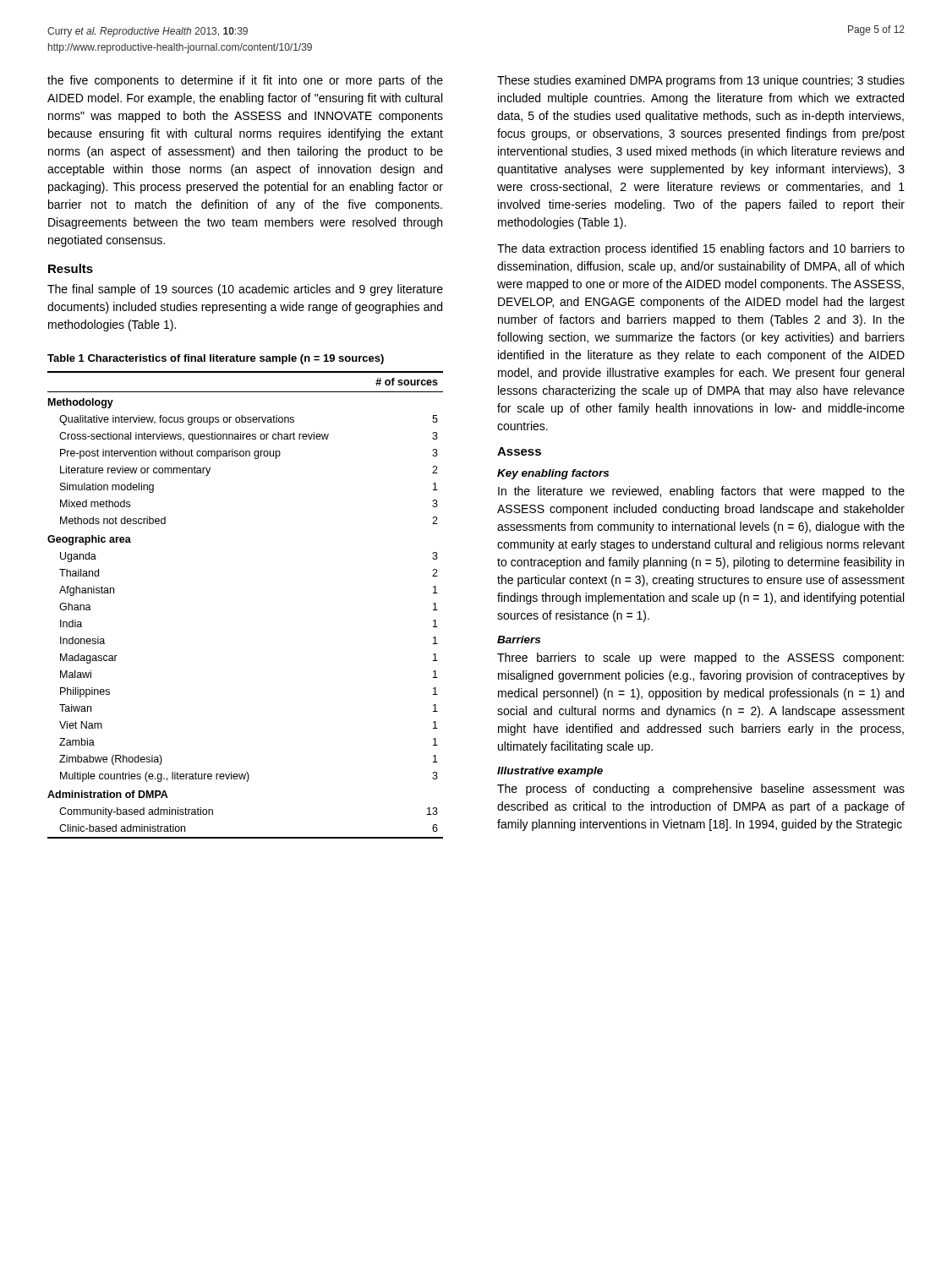Image resolution: width=952 pixels, height=1268 pixels.
Task: Click on the text block starting "The process of conducting a comprehensive baseline"
Action: coord(701,807)
